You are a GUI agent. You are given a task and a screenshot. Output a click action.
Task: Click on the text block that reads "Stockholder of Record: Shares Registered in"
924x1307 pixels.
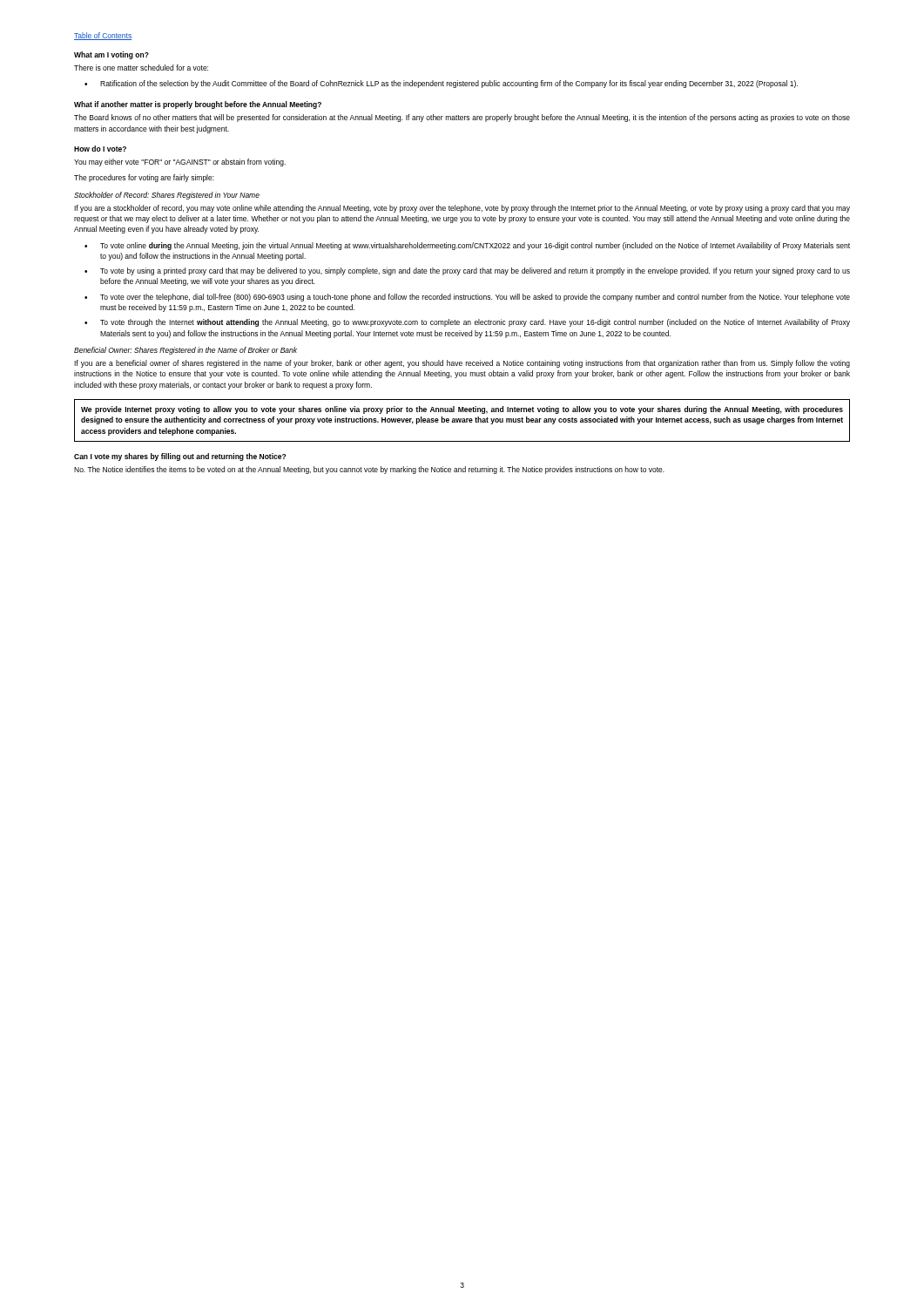167,195
